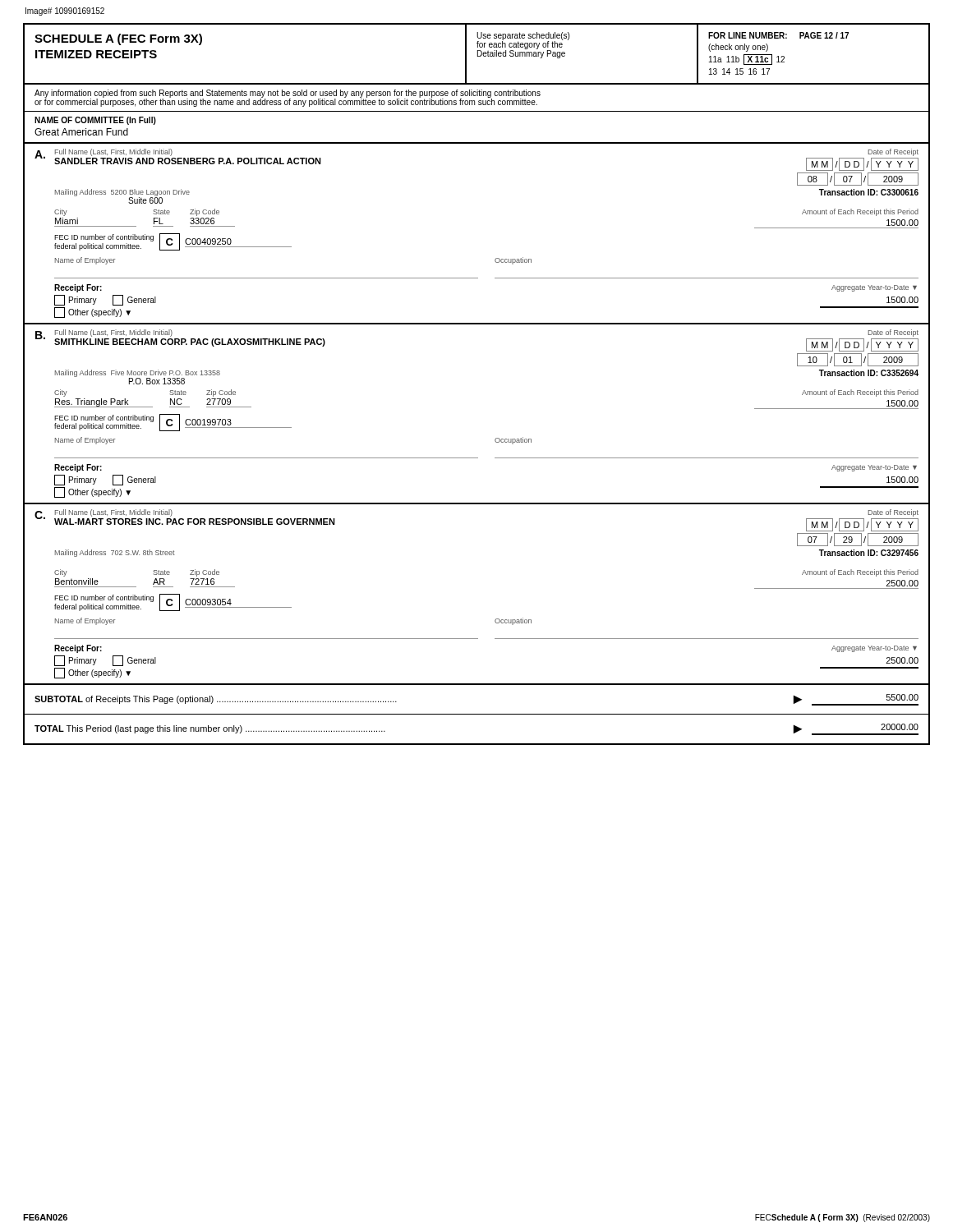Locate the text "Transaction ID: C3300616"
The image size is (953, 1232).
point(869,193)
